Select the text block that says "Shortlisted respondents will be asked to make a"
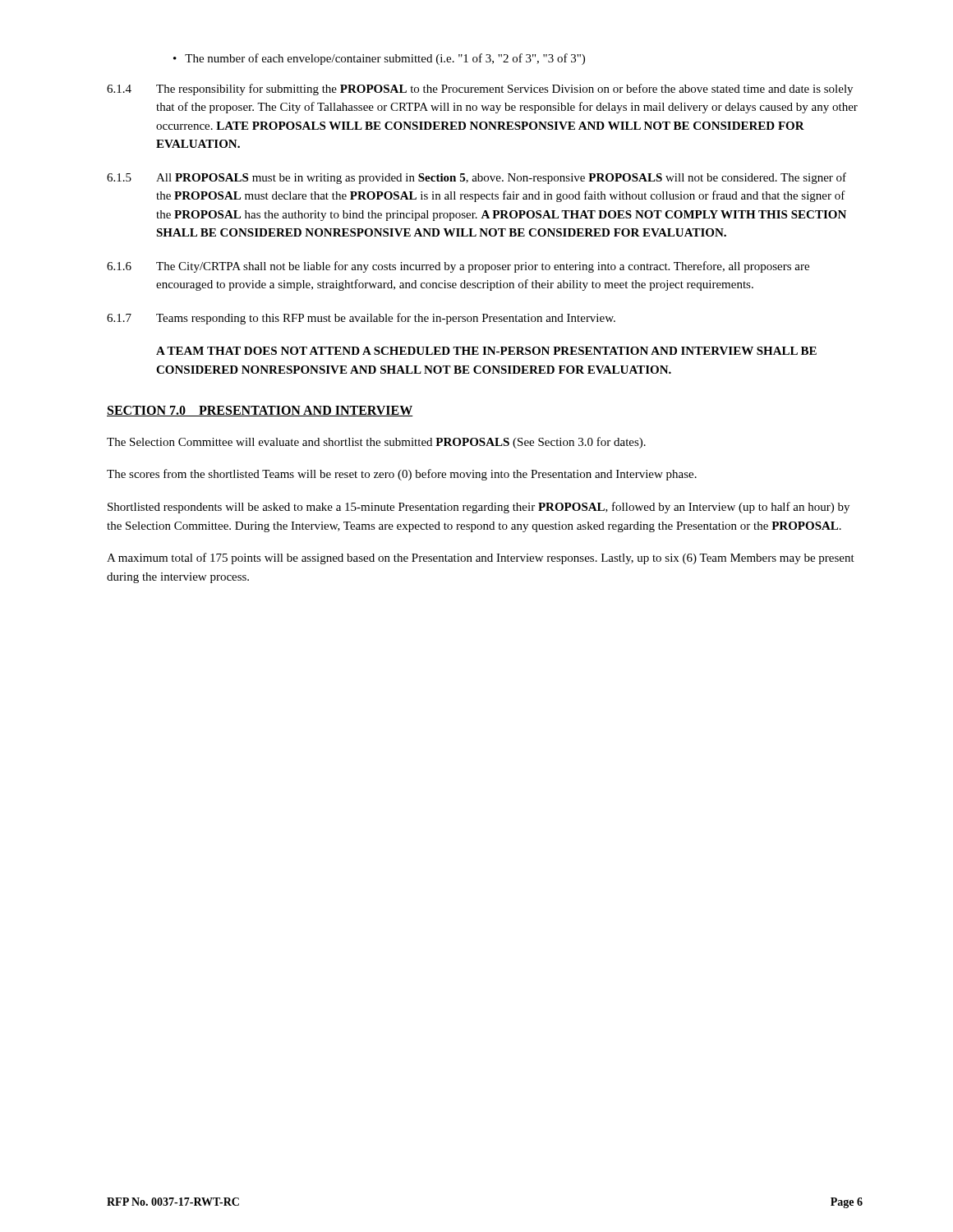 point(478,516)
